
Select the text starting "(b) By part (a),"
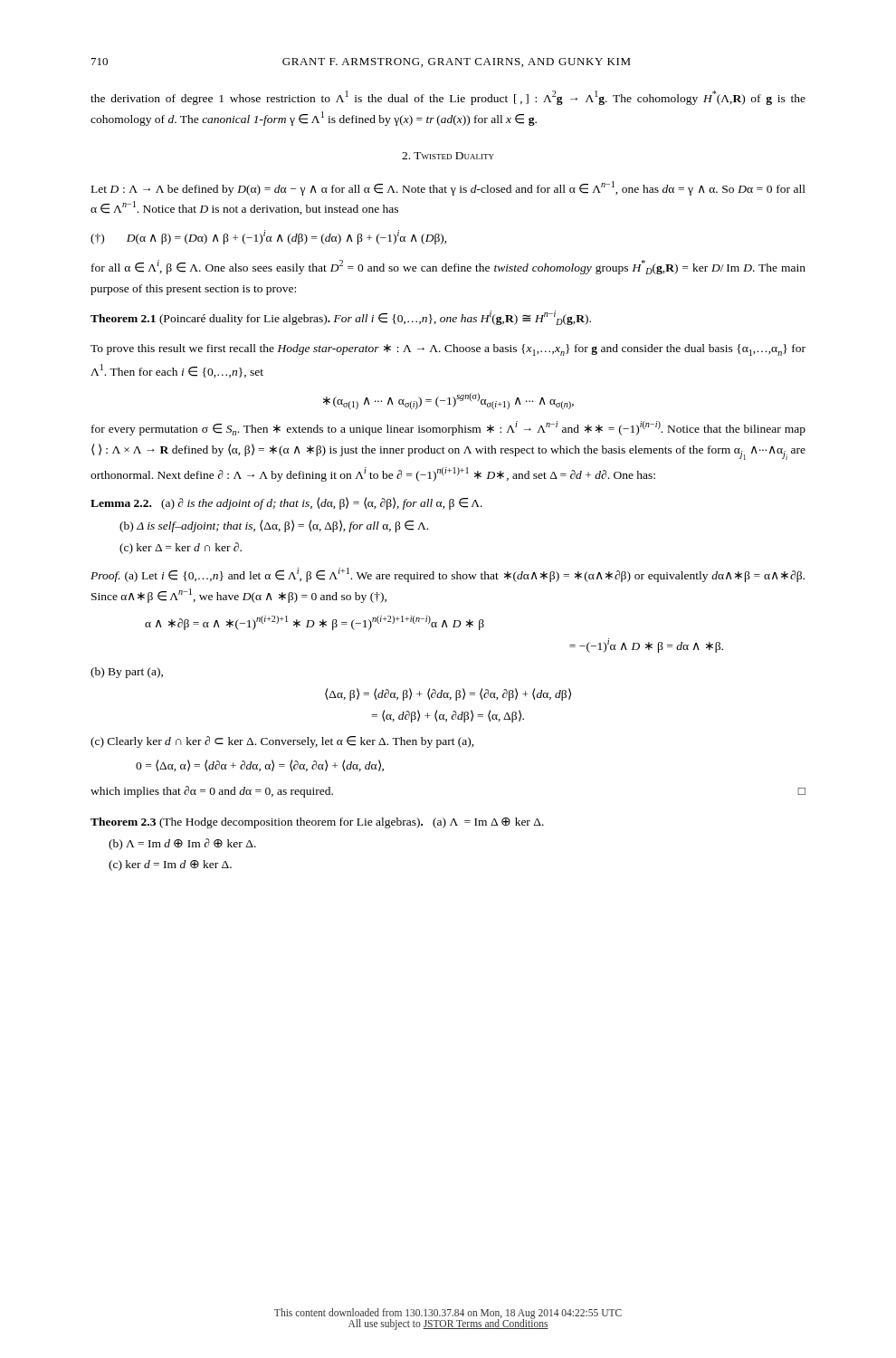click(x=127, y=671)
